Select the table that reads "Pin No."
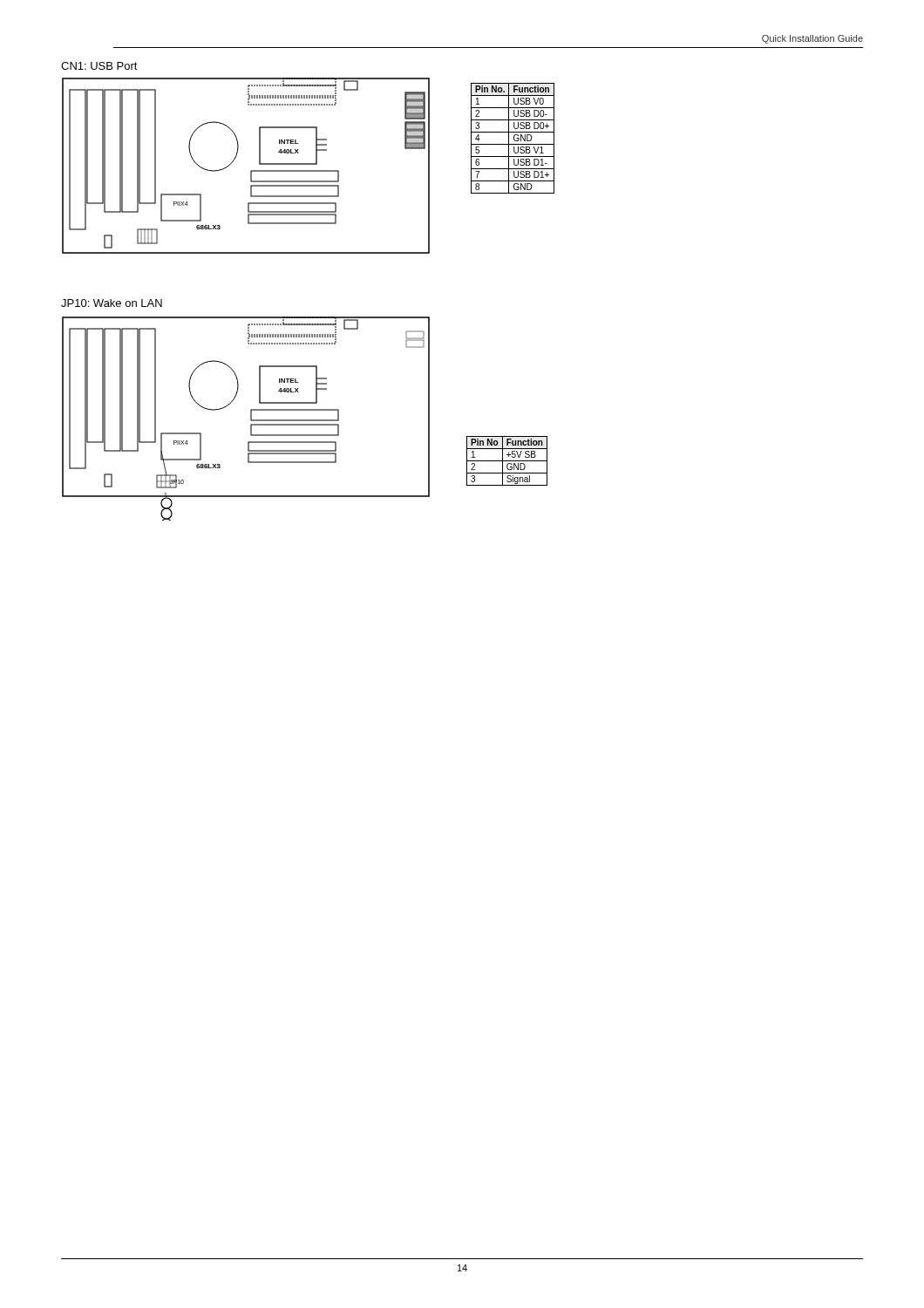 tap(549, 138)
